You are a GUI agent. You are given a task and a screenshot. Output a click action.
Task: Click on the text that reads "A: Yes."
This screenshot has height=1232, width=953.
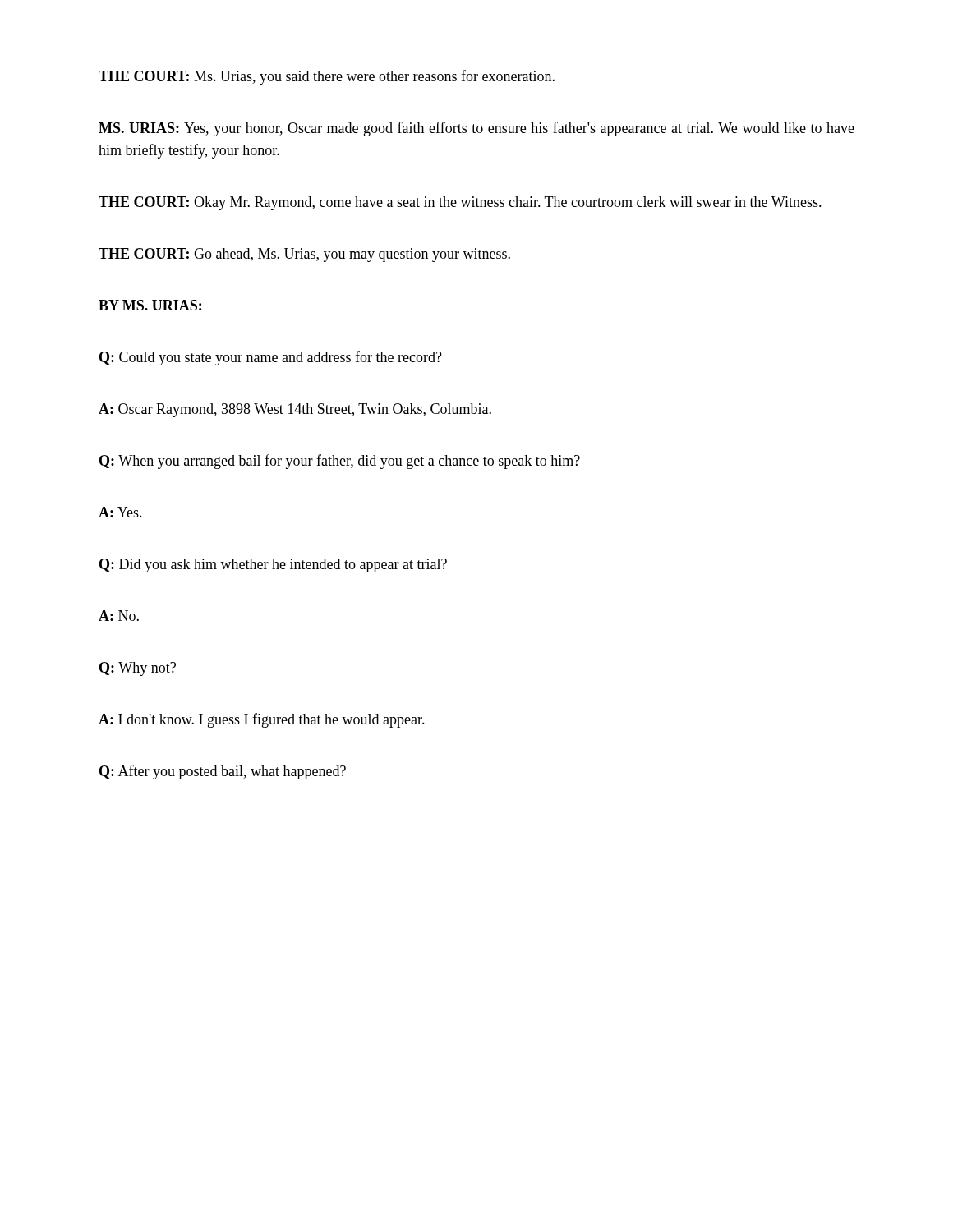pyautogui.click(x=121, y=513)
